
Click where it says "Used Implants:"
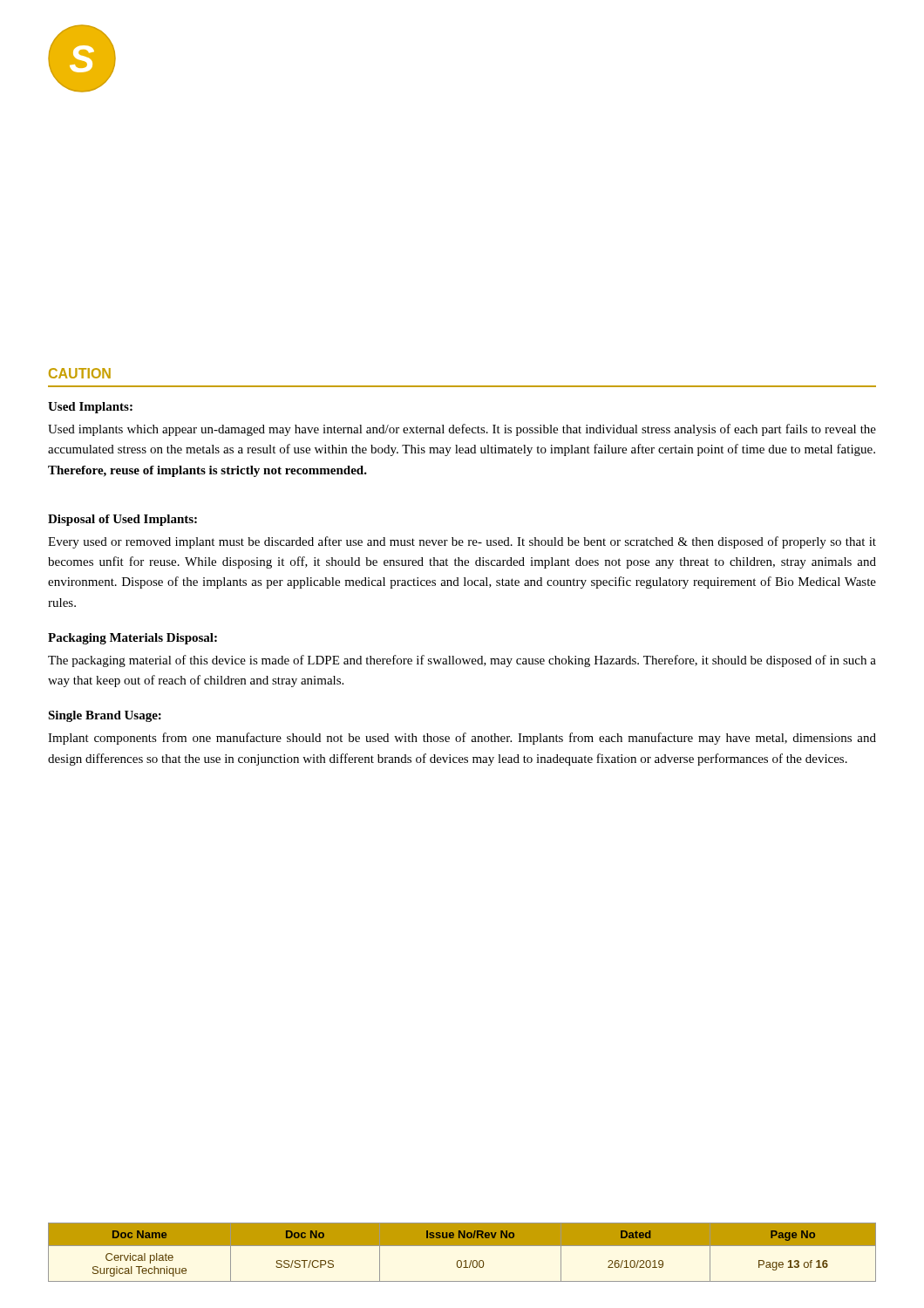(91, 406)
